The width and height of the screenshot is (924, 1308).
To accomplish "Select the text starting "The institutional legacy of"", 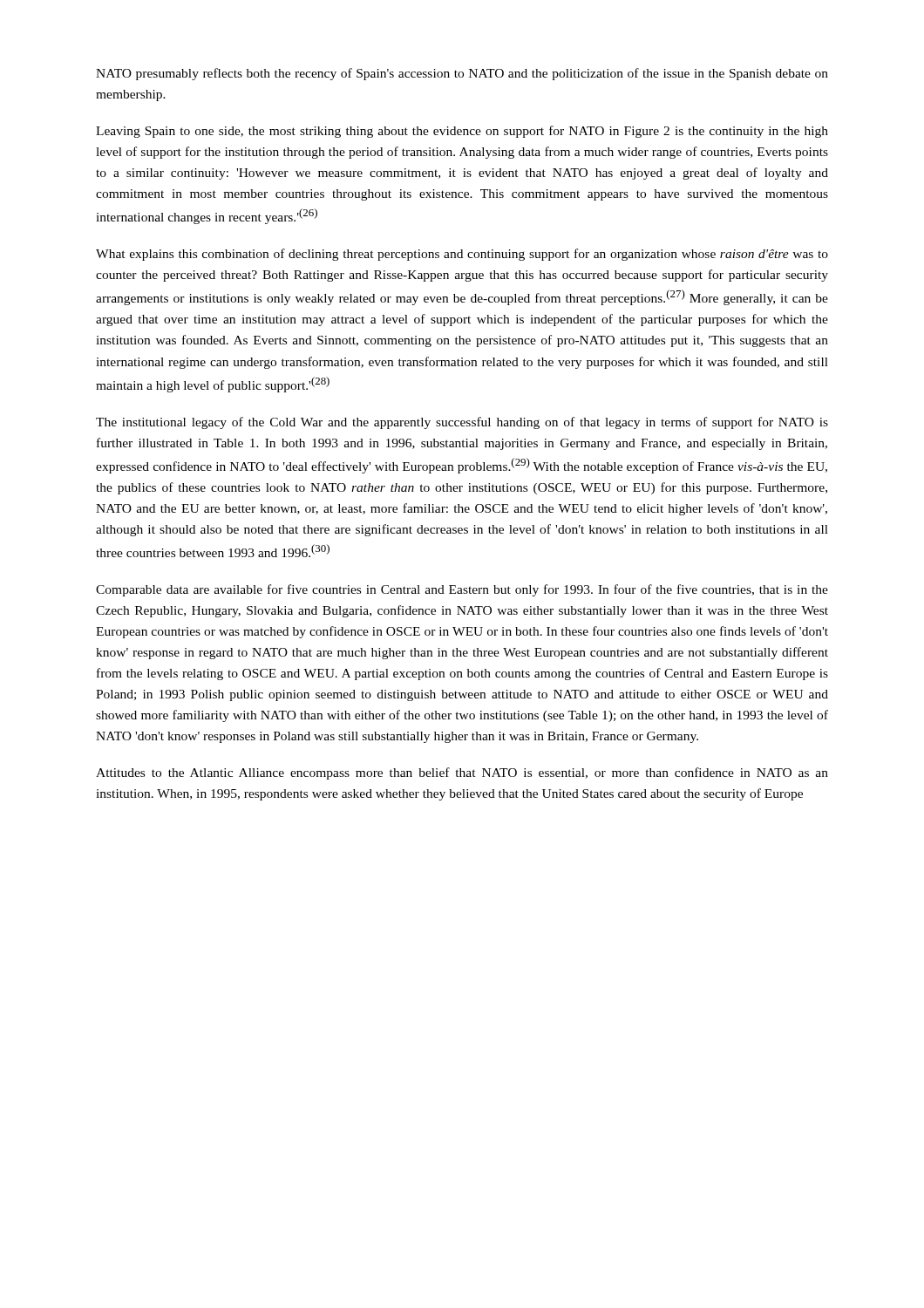I will tap(462, 487).
